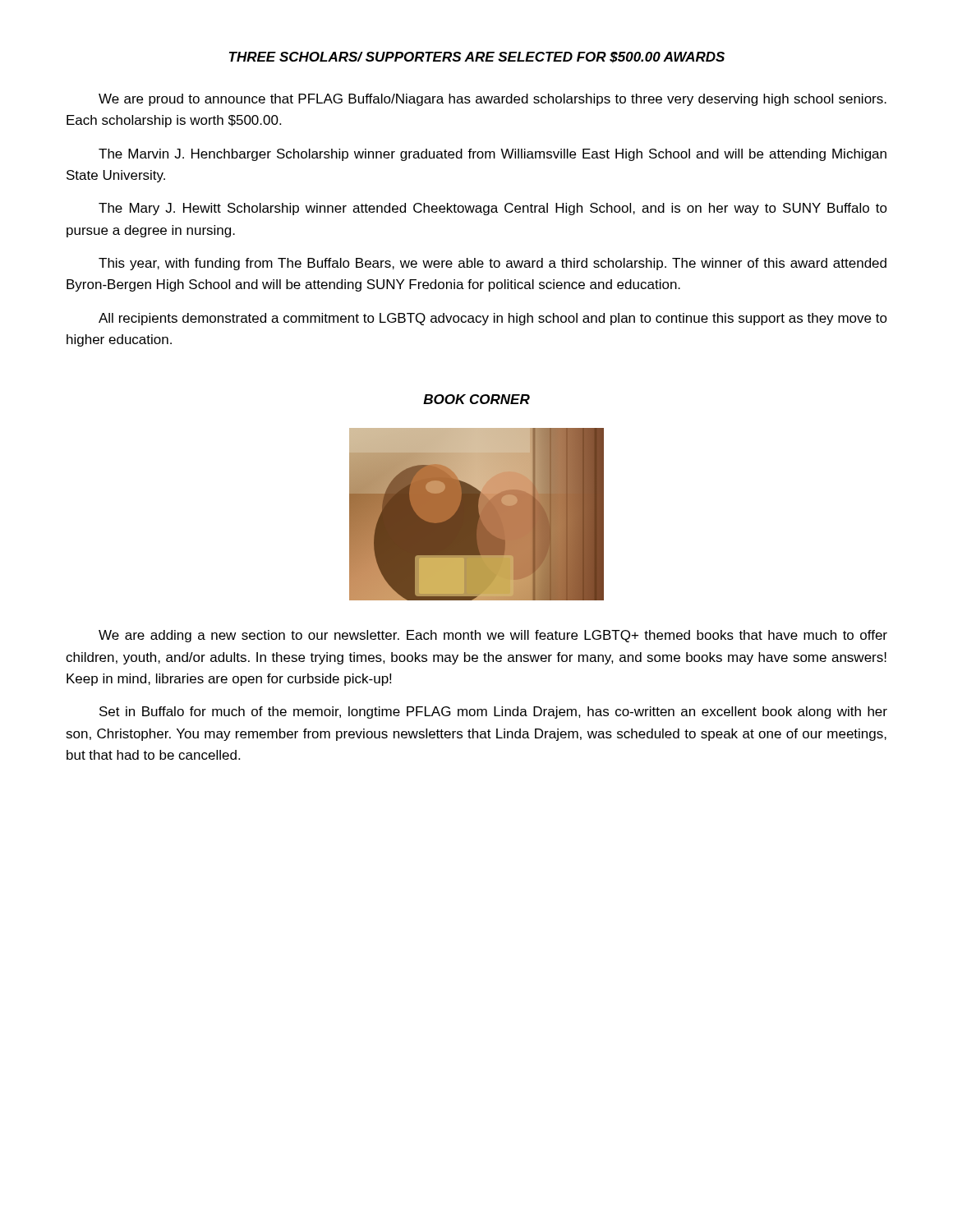Find the text block starting "The Mary J. Hewitt Scholarship winner attended Cheektowaga"
953x1232 pixels.
[x=476, y=220]
